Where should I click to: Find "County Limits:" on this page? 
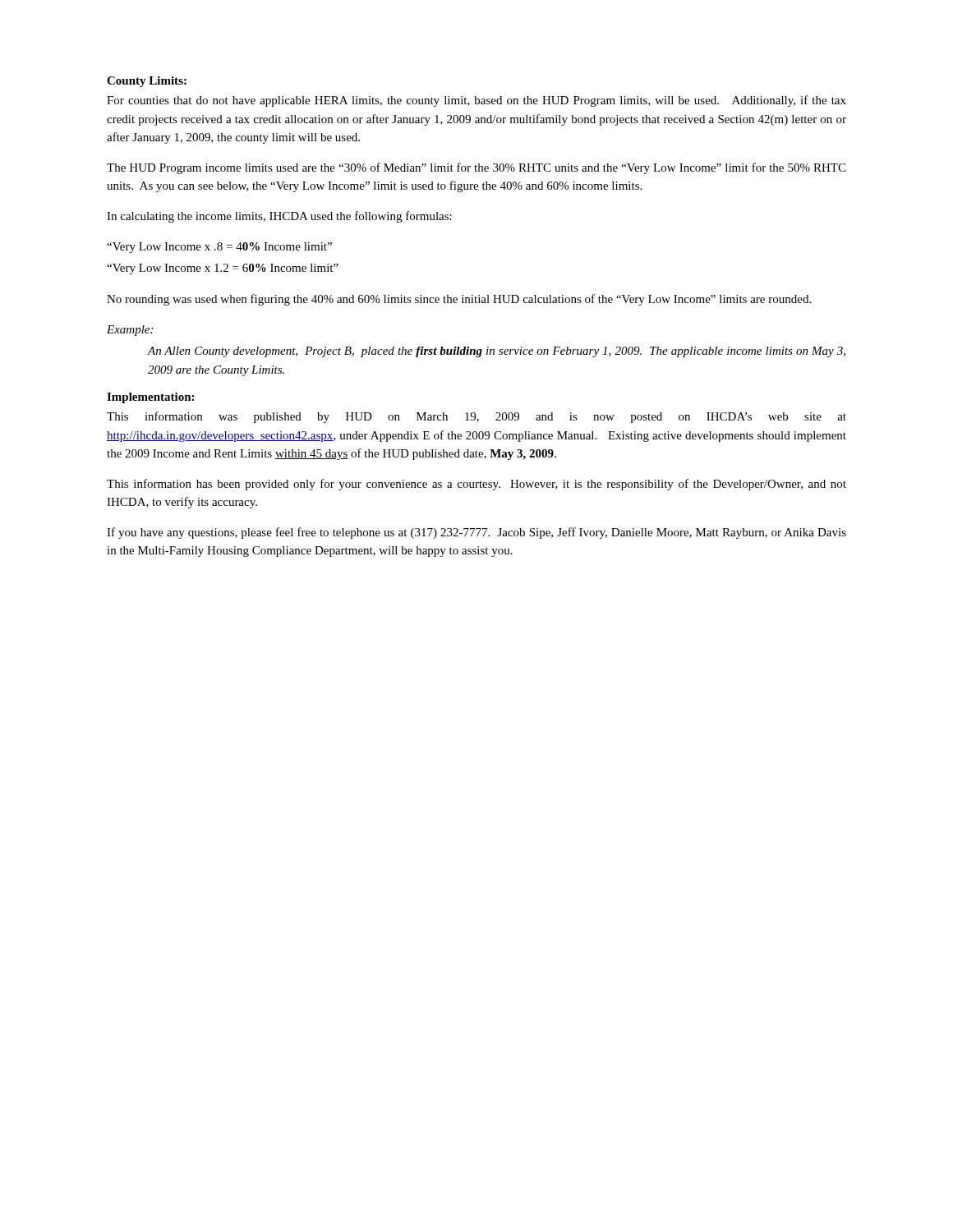[x=147, y=81]
